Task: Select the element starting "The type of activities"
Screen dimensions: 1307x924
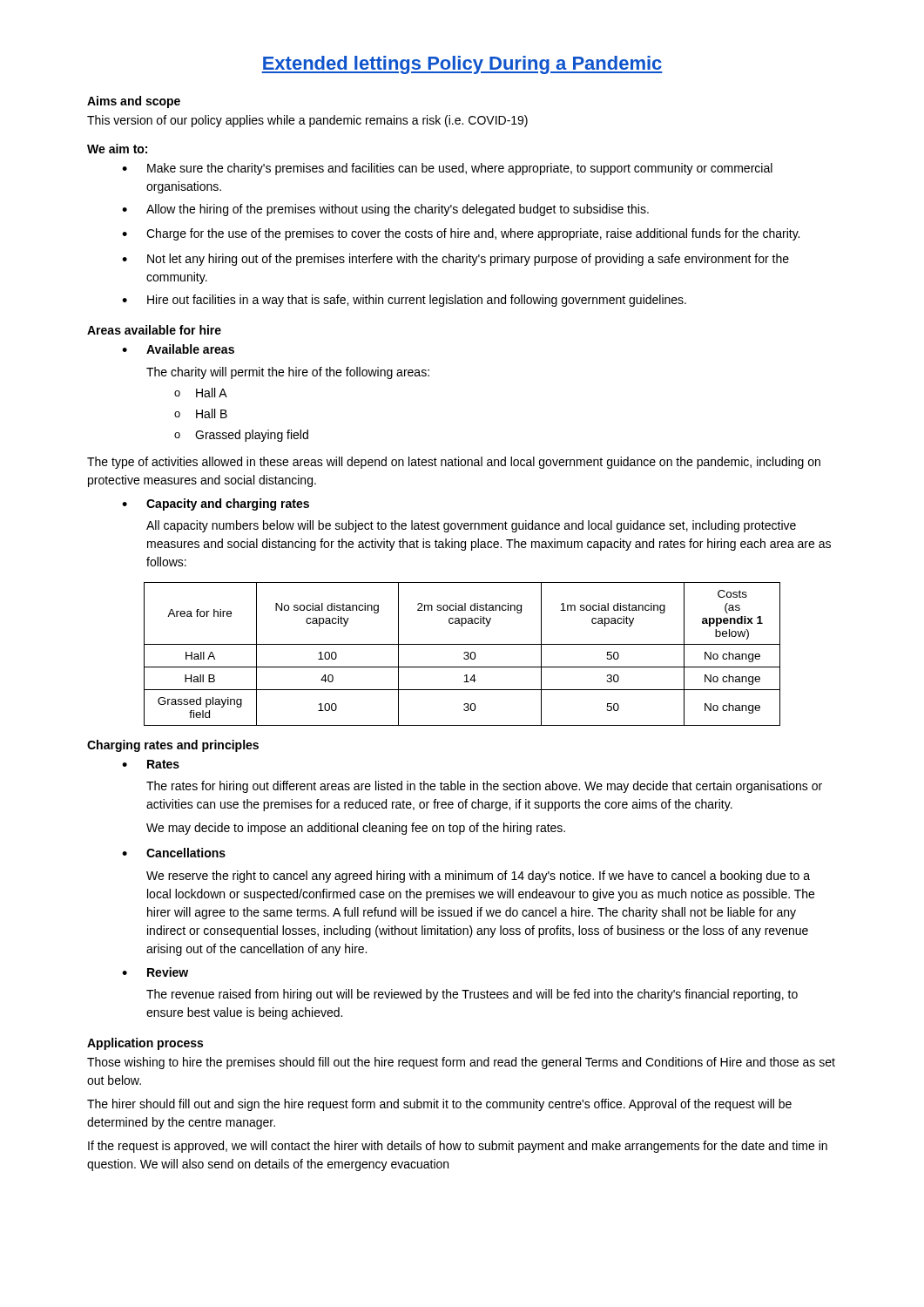Action: [x=454, y=471]
